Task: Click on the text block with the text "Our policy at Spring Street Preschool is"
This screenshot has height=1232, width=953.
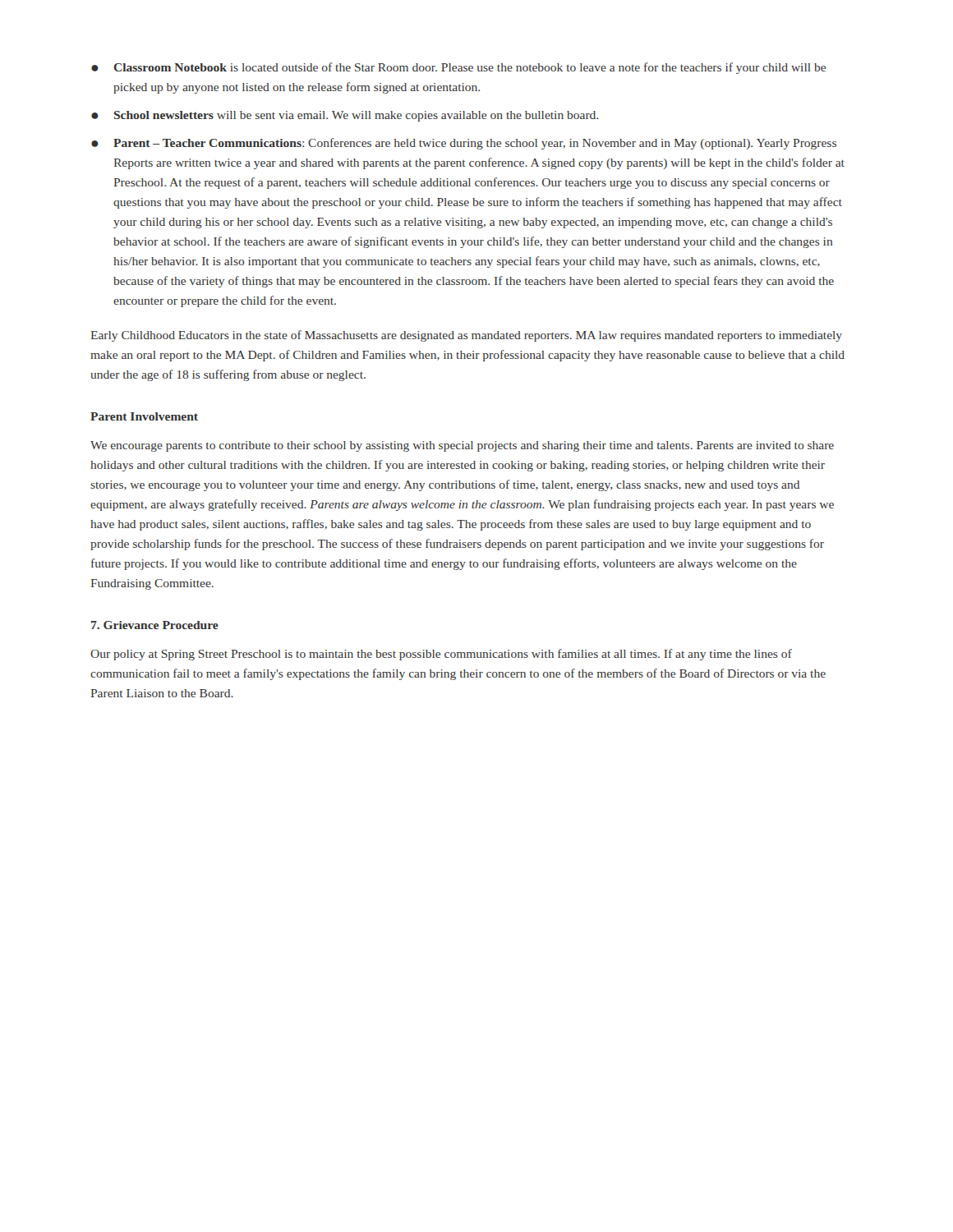Action: click(458, 673)
